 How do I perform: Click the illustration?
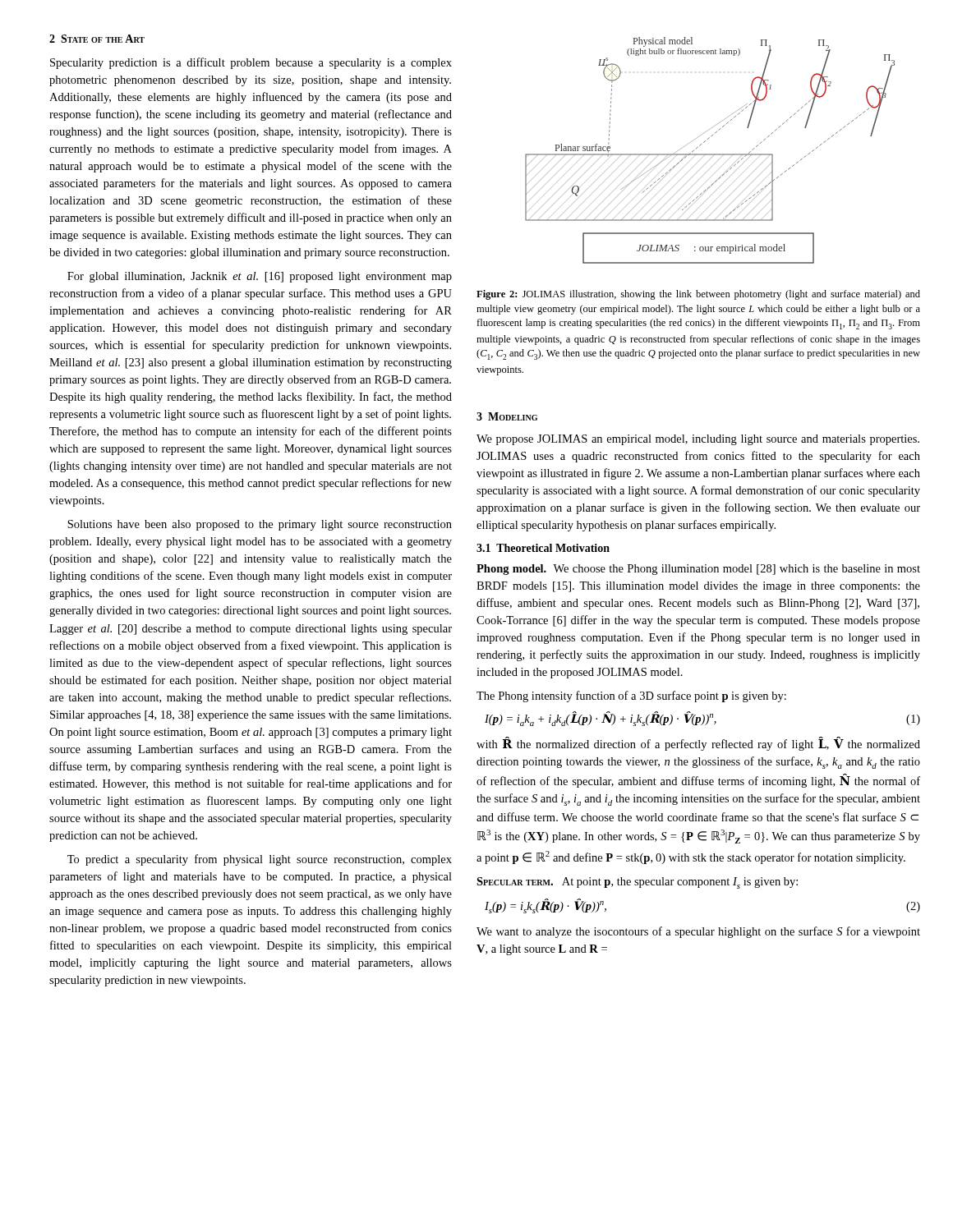698,157
